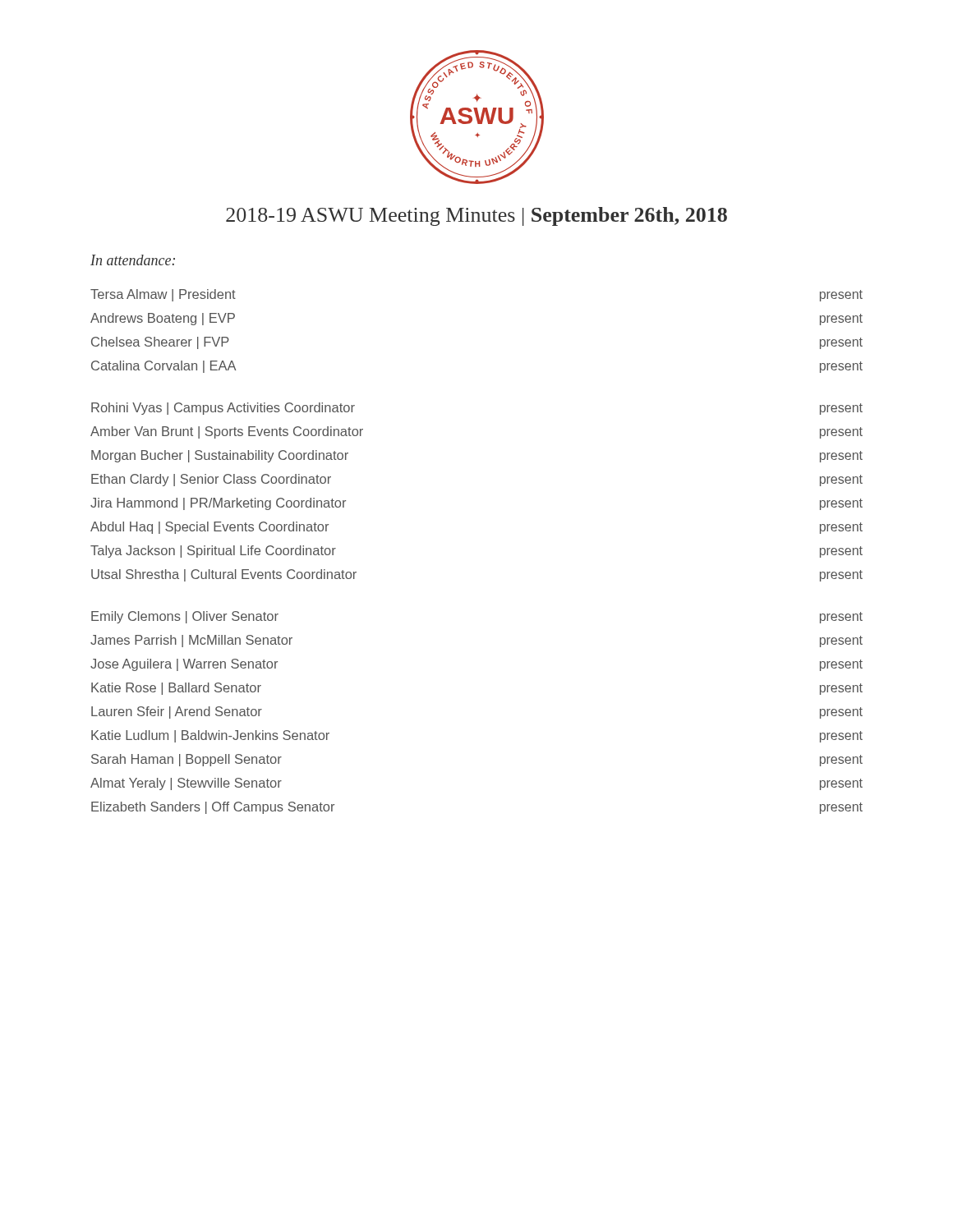Click on the region starting "Elizabeth Sanders | Off Campus"
Viewport: 953px width, 1232px height.
point(216,810)
